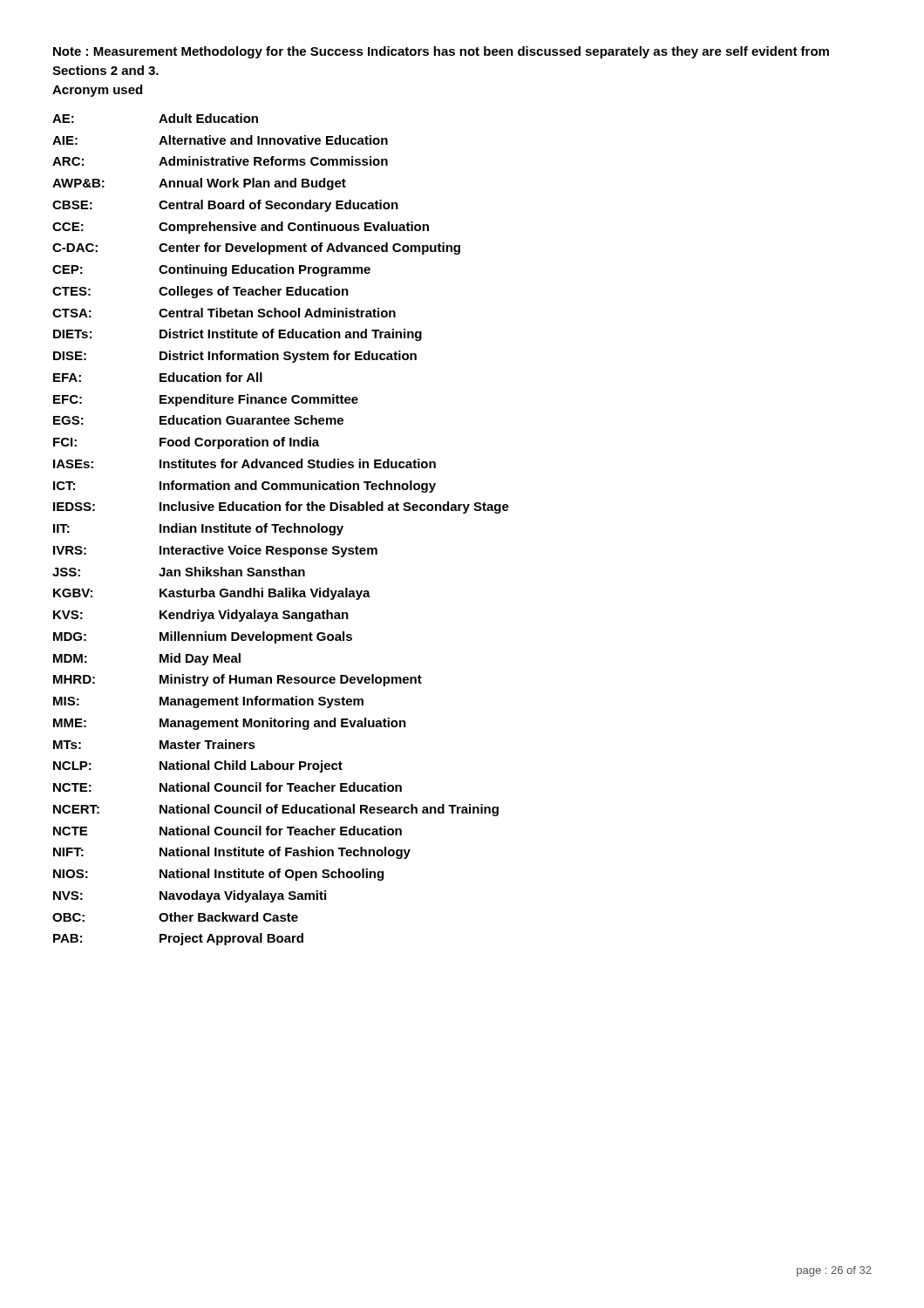Point to "MME:Management Monitoring and Evaluation"
The width and height of the screenshot is (924, 1308).
pos(230,724)
